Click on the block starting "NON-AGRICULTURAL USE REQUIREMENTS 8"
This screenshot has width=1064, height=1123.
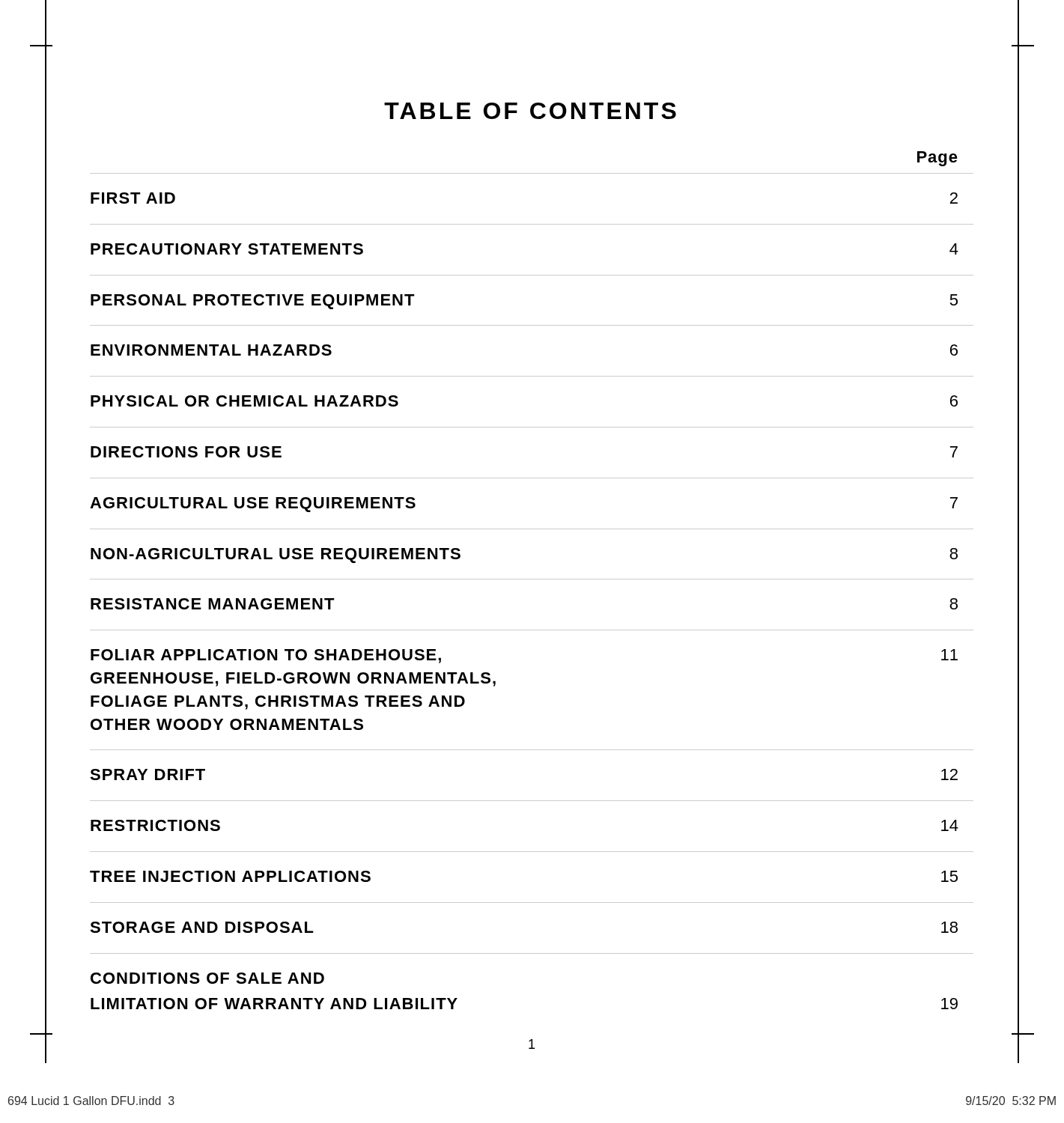pos(266,555)
